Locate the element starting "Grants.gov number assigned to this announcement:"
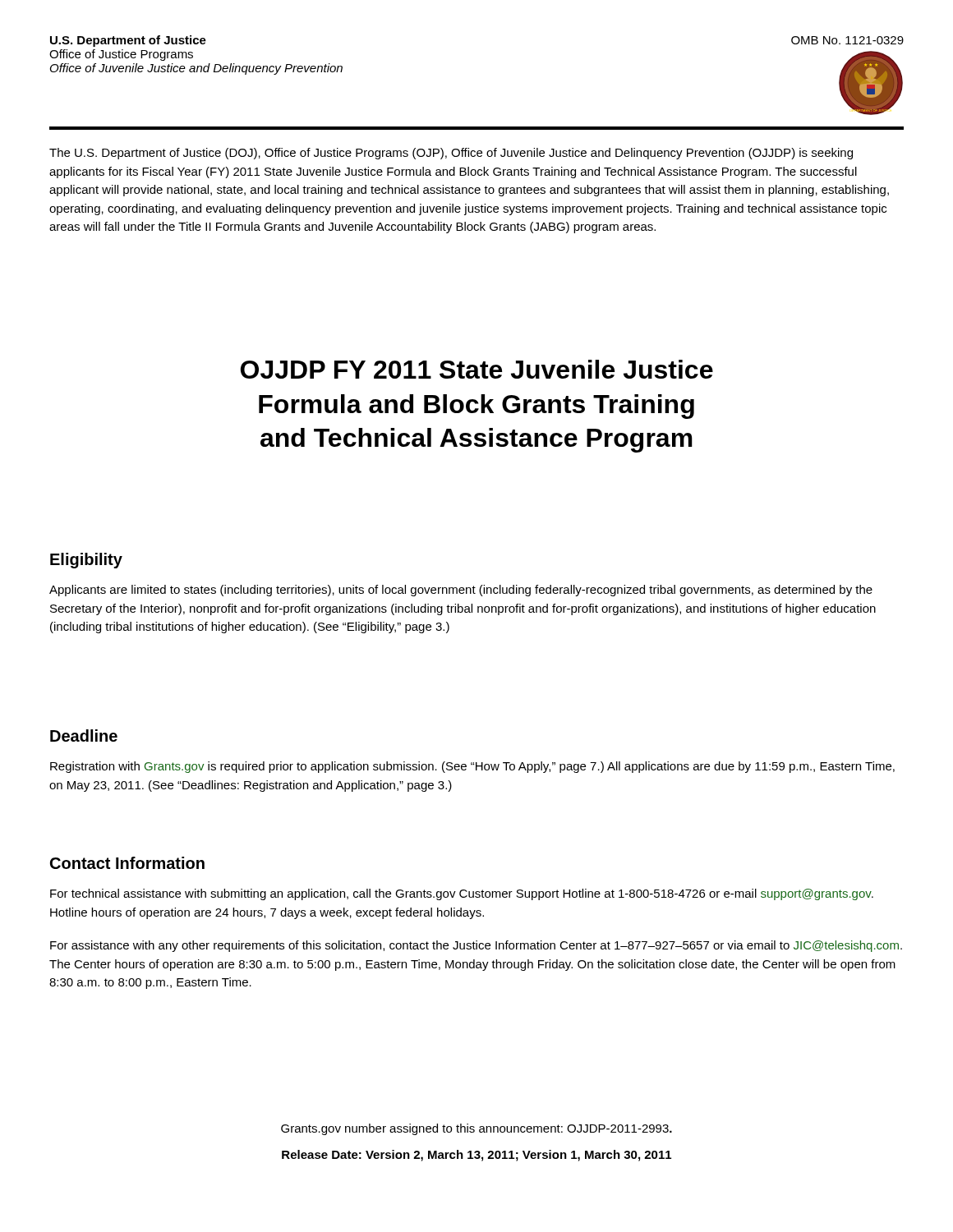 coord(476,1128)
